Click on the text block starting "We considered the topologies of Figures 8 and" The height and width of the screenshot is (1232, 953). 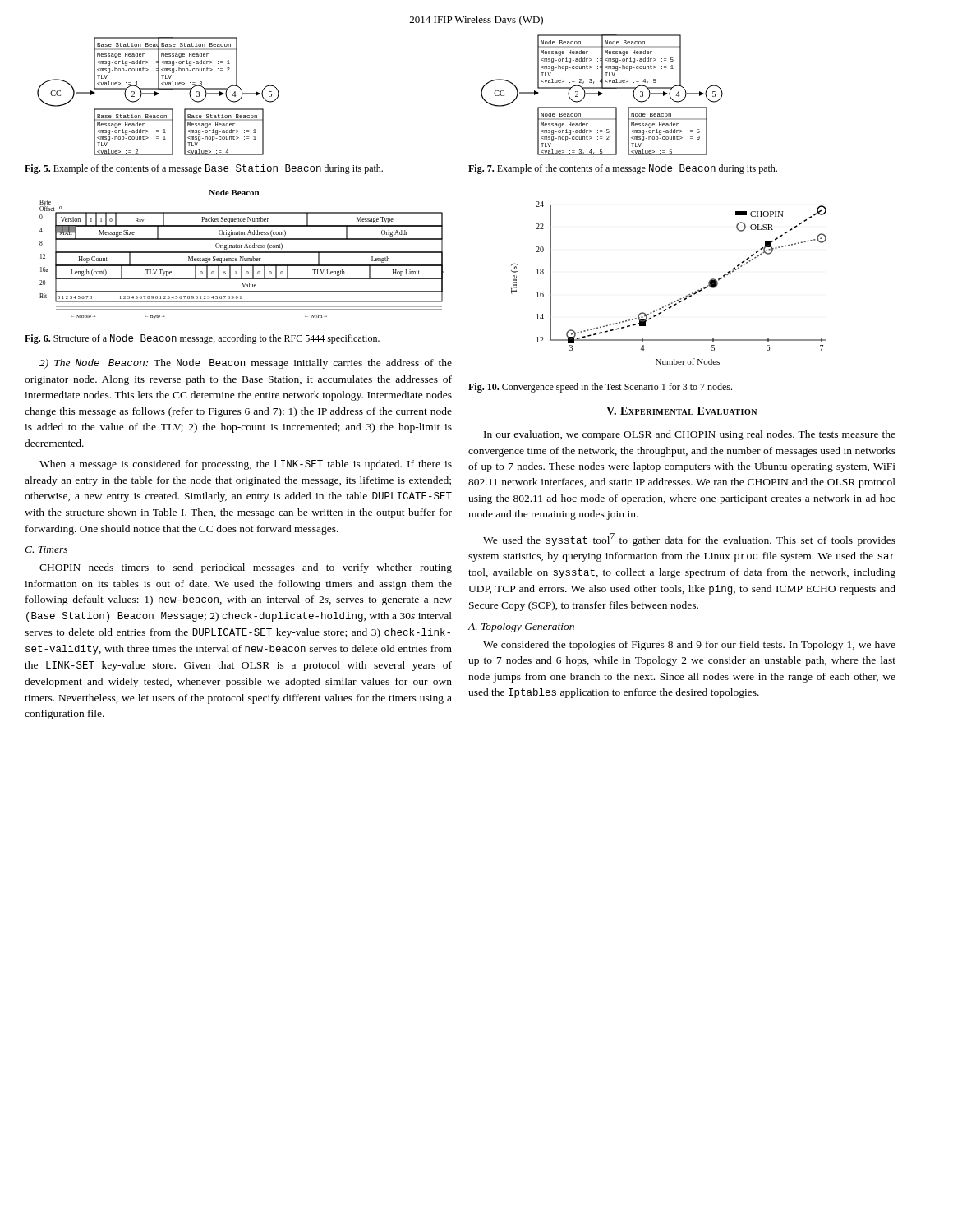682,668
